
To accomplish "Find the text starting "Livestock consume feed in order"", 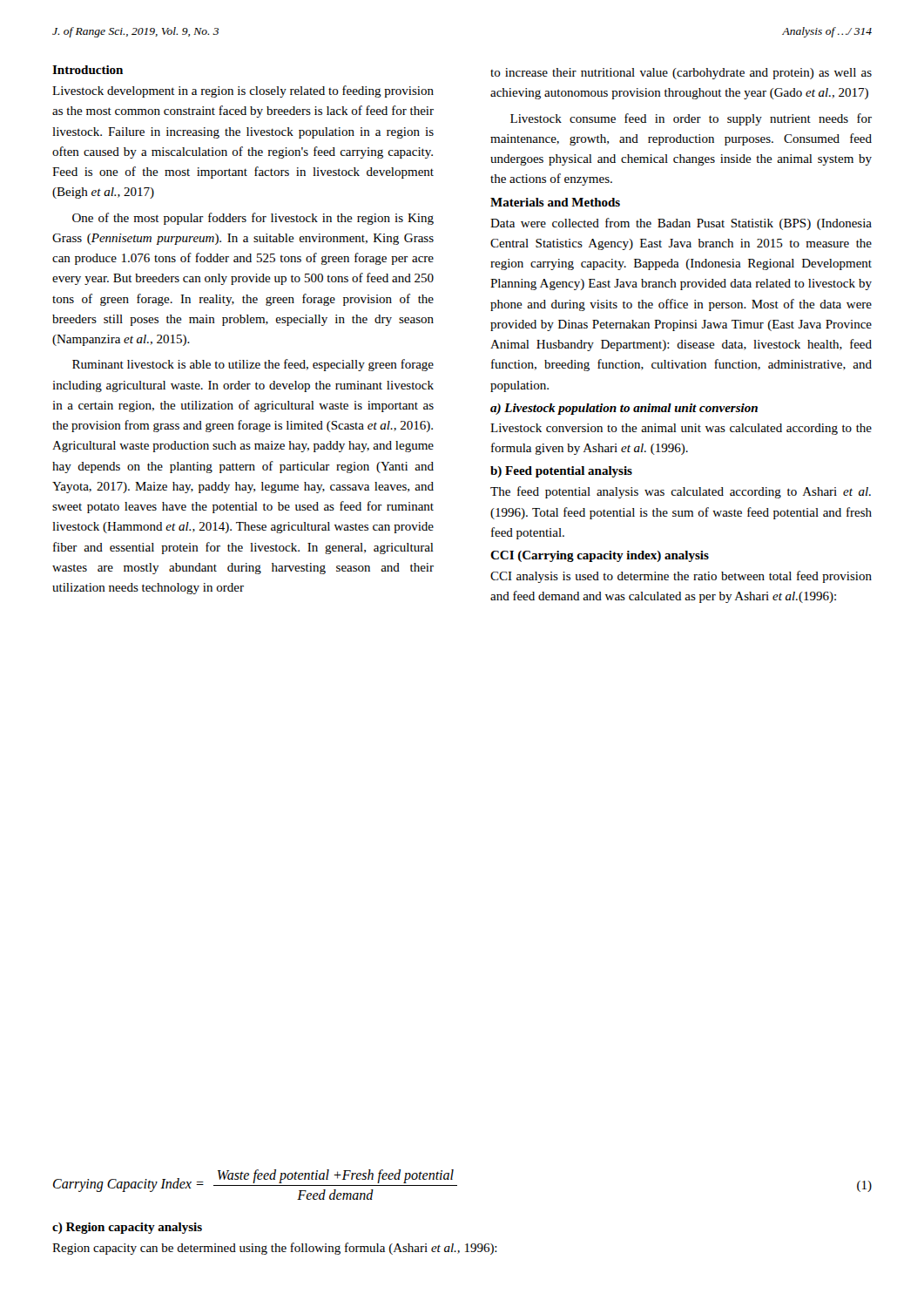I will (x=681, y=149).
